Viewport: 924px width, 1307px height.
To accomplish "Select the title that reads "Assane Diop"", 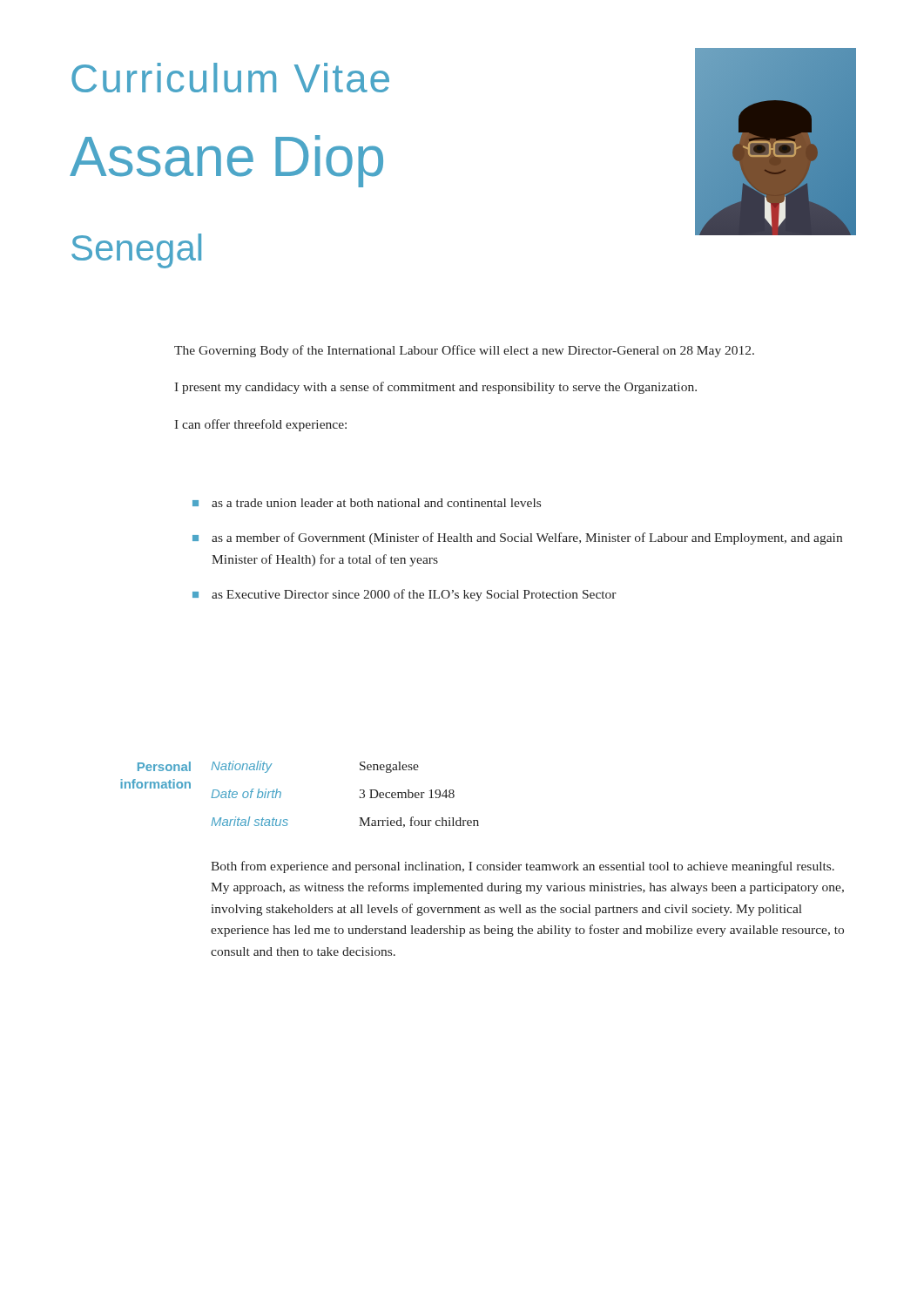I will 322,157.
